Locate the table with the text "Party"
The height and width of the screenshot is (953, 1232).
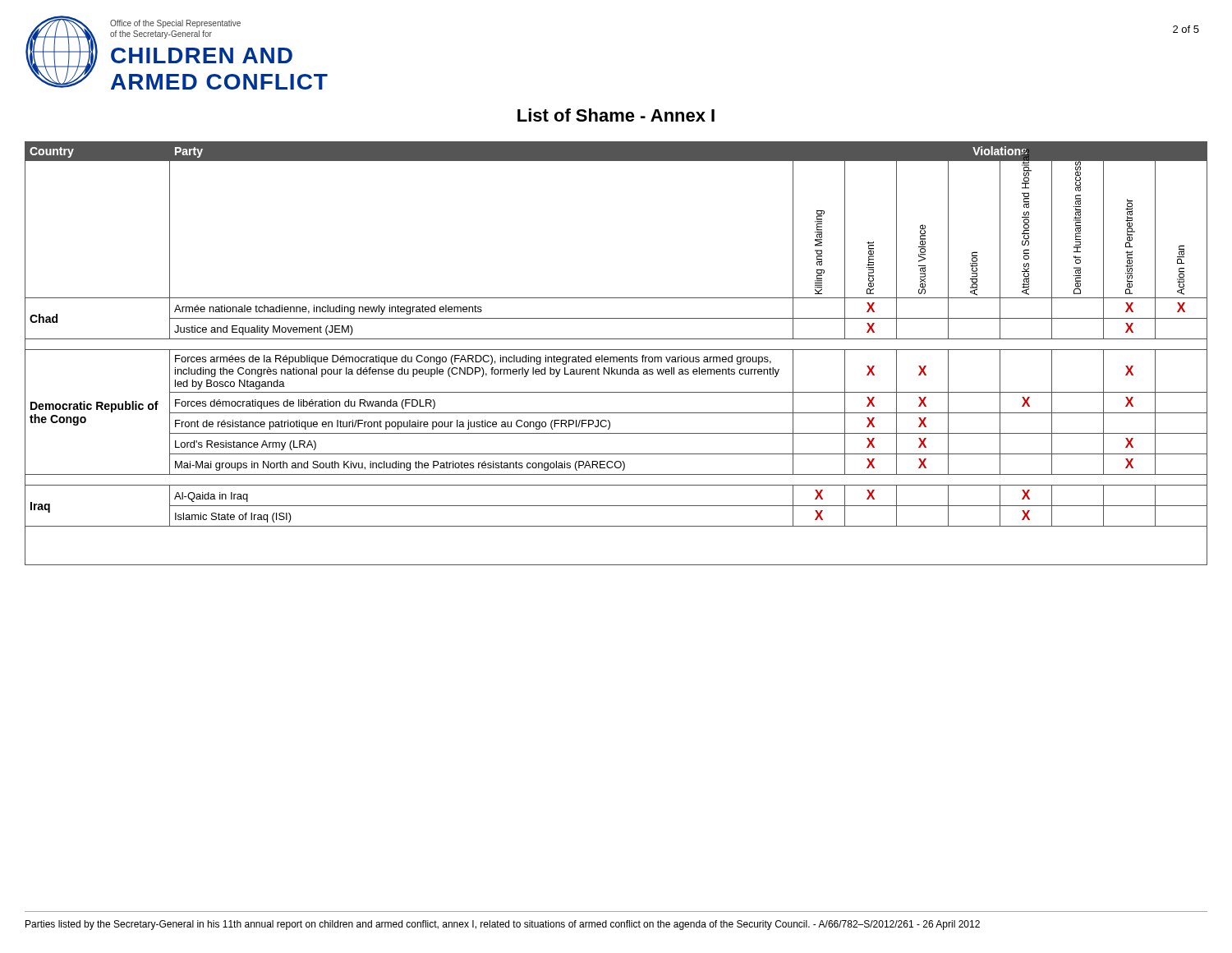[x=616, y=353]
